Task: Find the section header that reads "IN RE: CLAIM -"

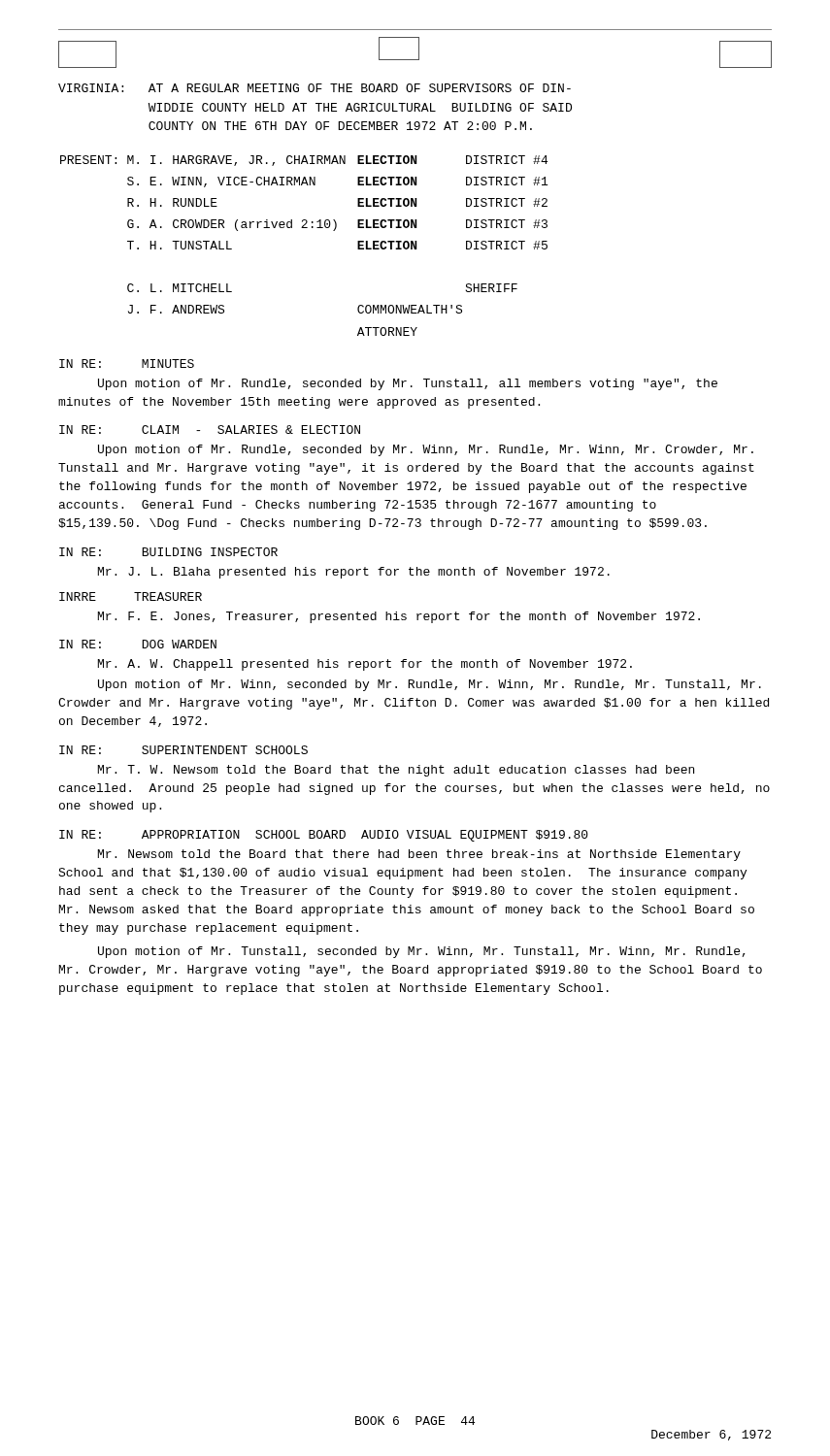Action: coord(210,431)
